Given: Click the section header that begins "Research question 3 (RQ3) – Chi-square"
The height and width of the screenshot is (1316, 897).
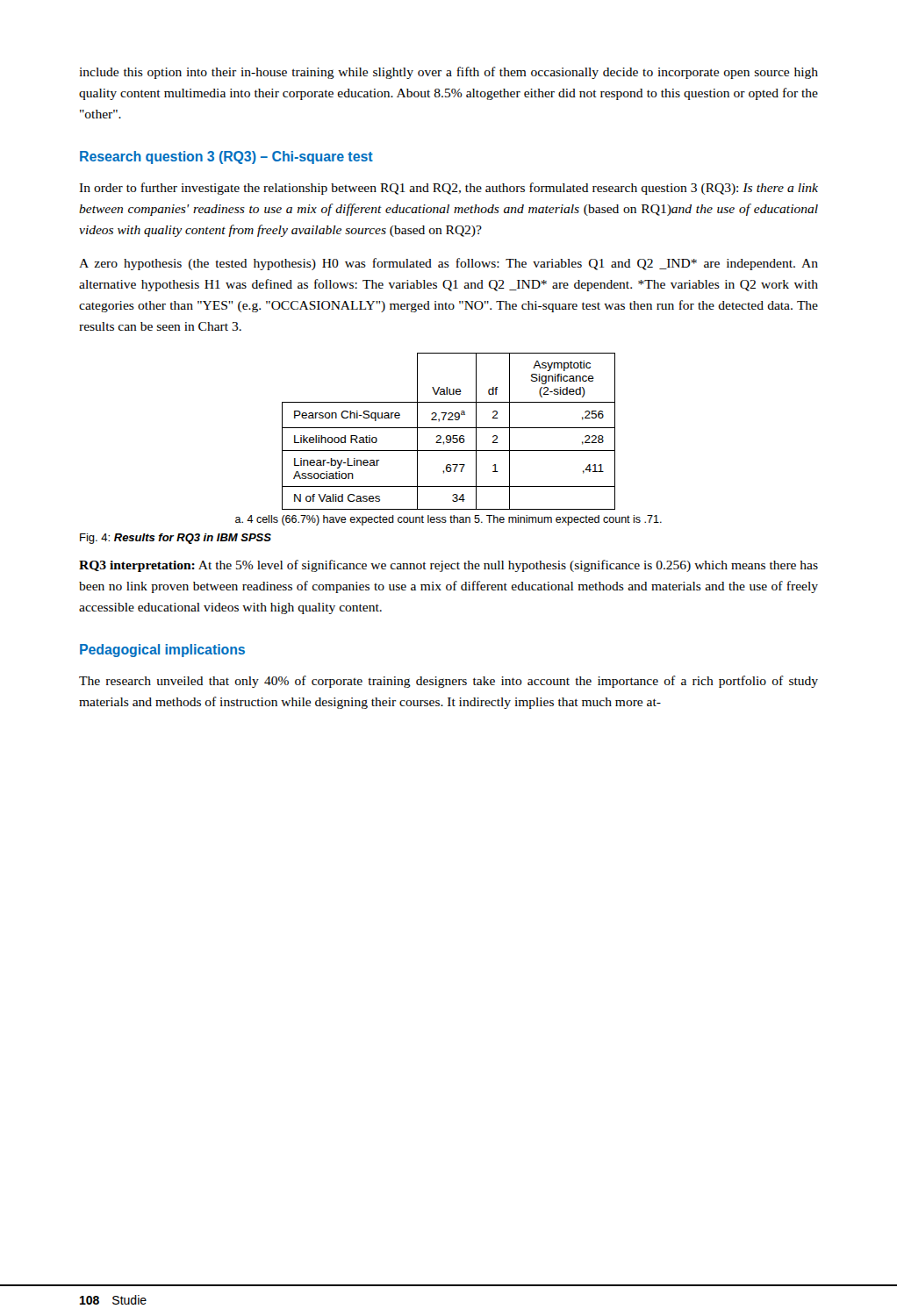Looking at the screenshot, I should point(226,157).
